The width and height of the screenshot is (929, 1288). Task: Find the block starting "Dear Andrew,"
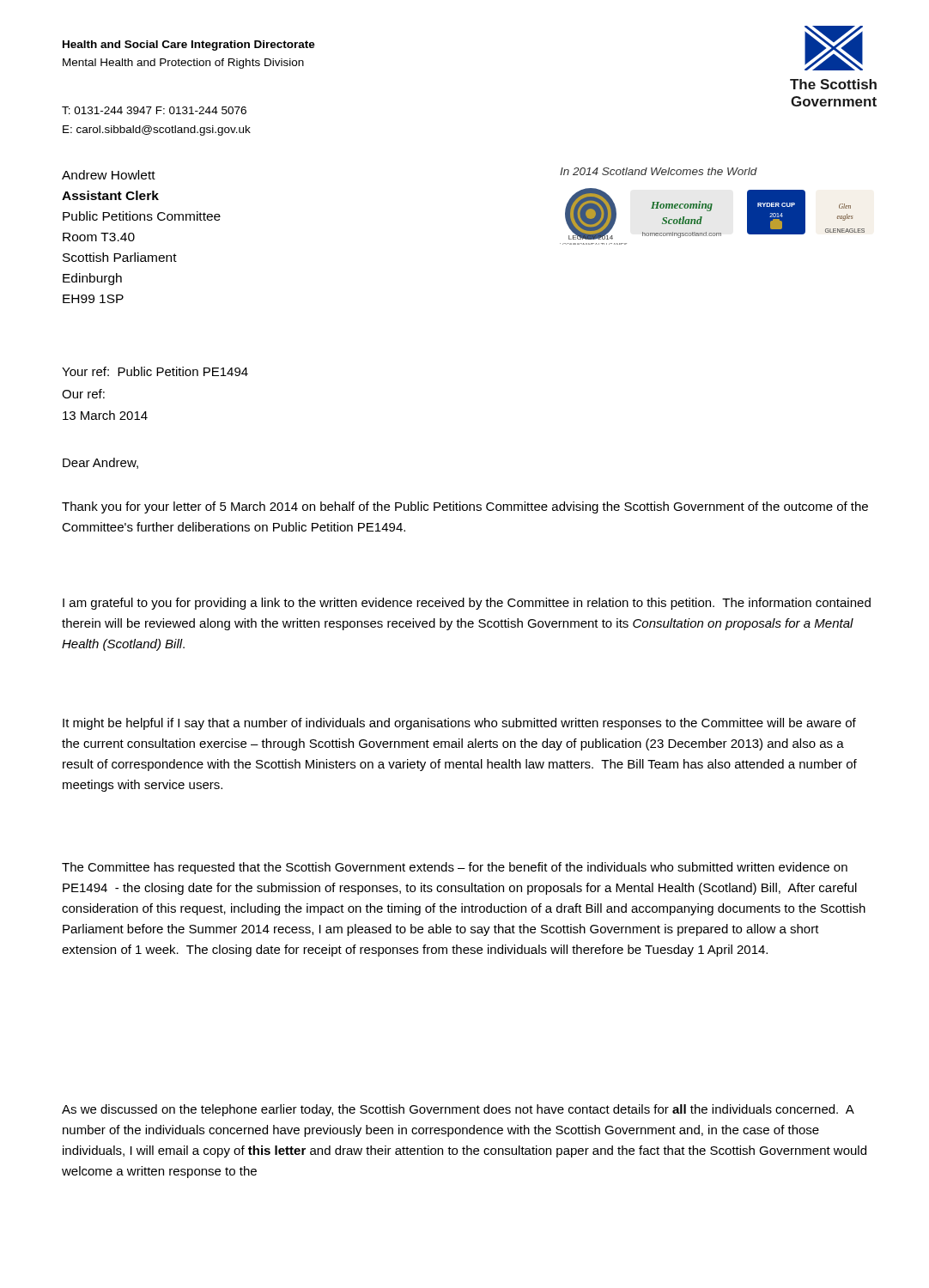click(x=100, y=462)
